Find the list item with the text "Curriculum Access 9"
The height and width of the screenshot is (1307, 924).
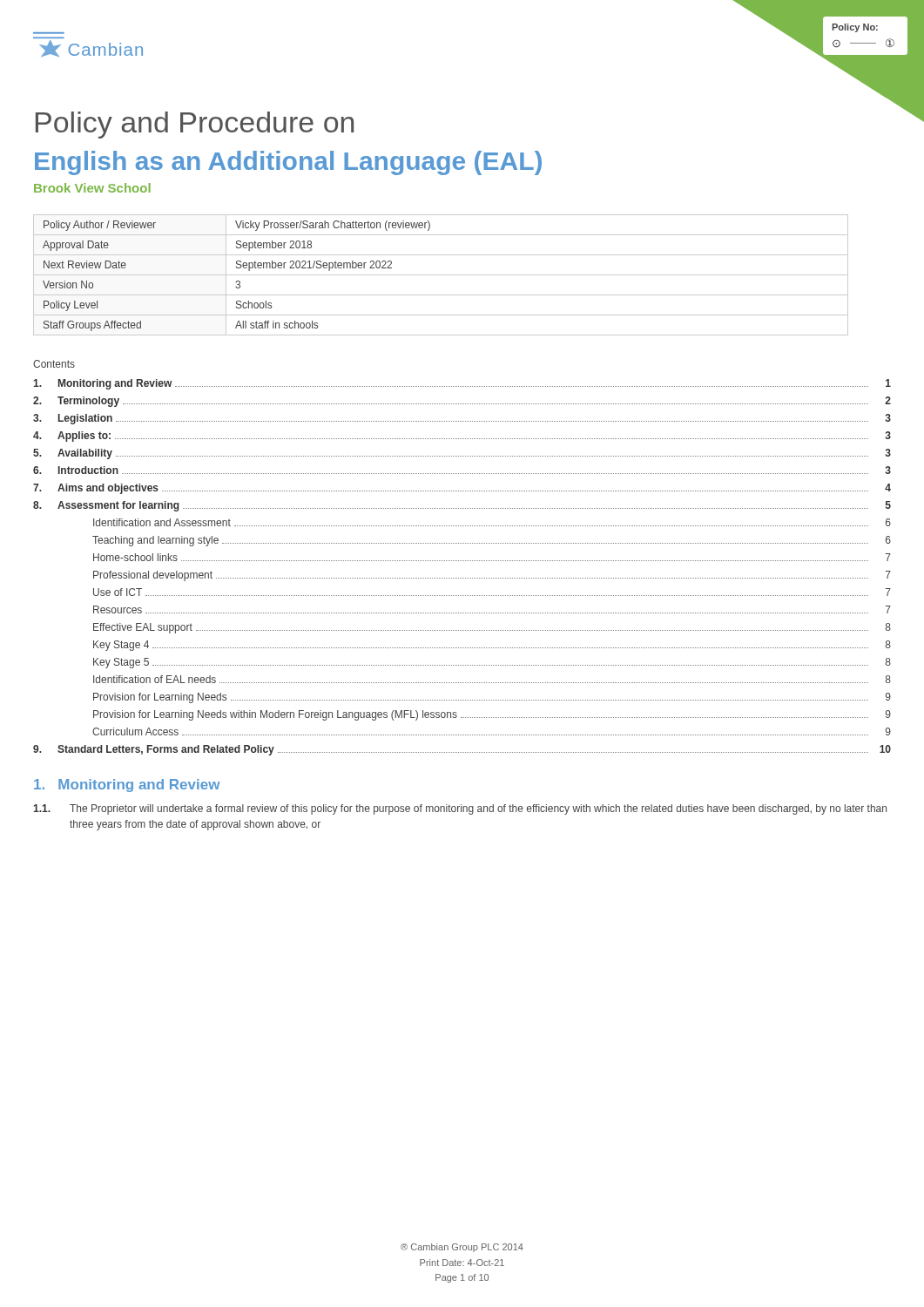click(474, 731)
